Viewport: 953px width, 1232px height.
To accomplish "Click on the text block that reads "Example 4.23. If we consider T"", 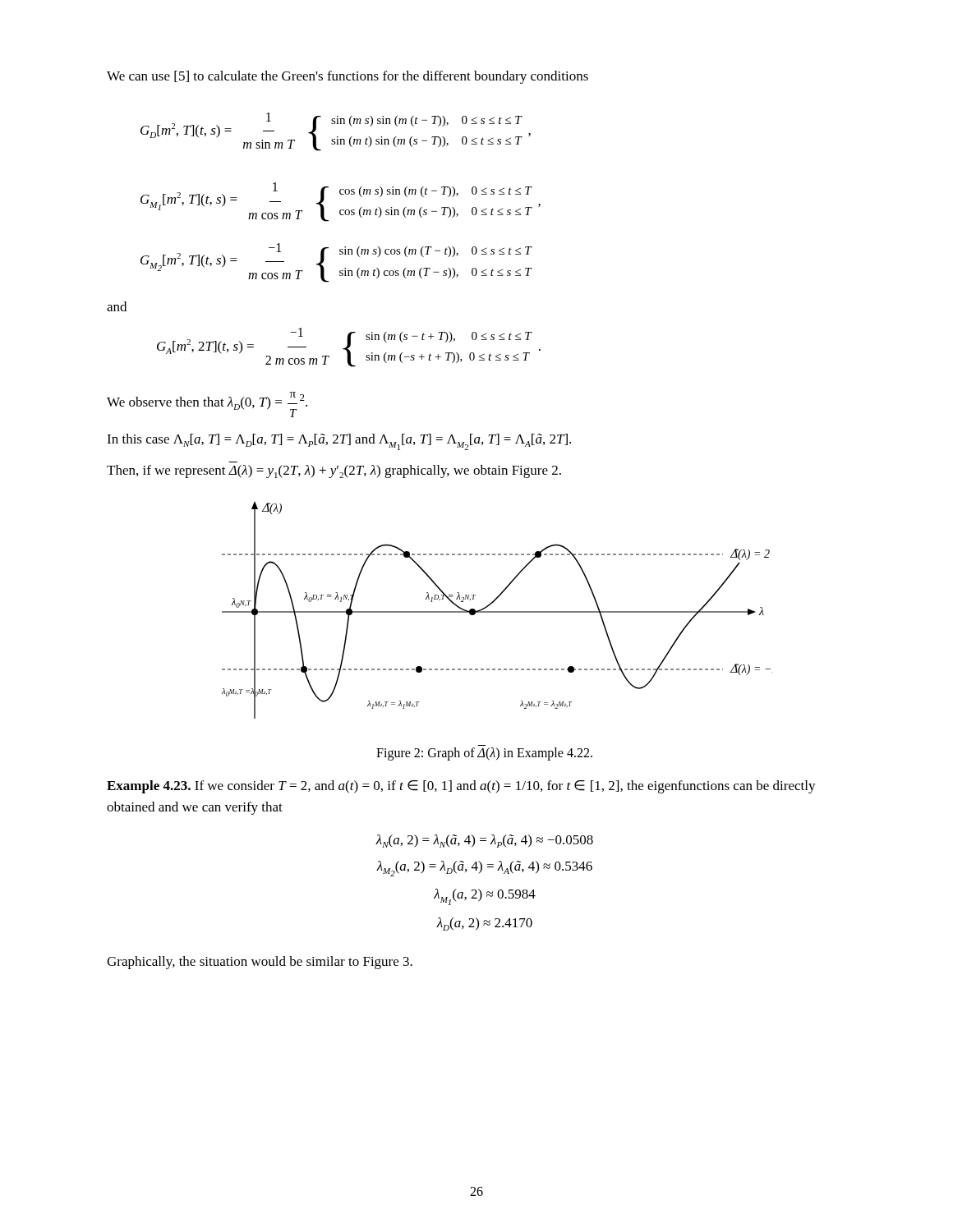I will coord(461,796).
